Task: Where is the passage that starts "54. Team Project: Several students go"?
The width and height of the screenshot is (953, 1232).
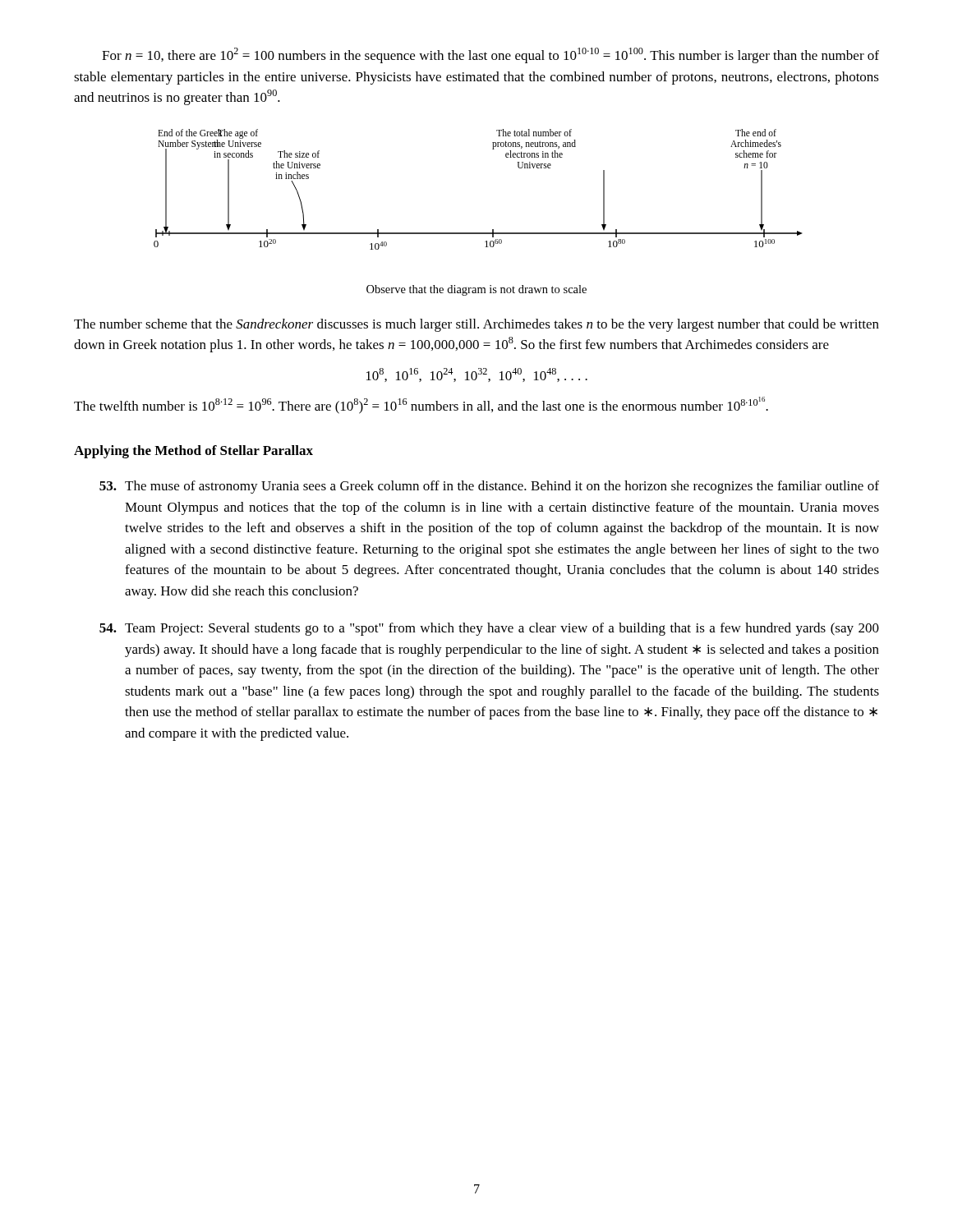Action: (476, 681)
